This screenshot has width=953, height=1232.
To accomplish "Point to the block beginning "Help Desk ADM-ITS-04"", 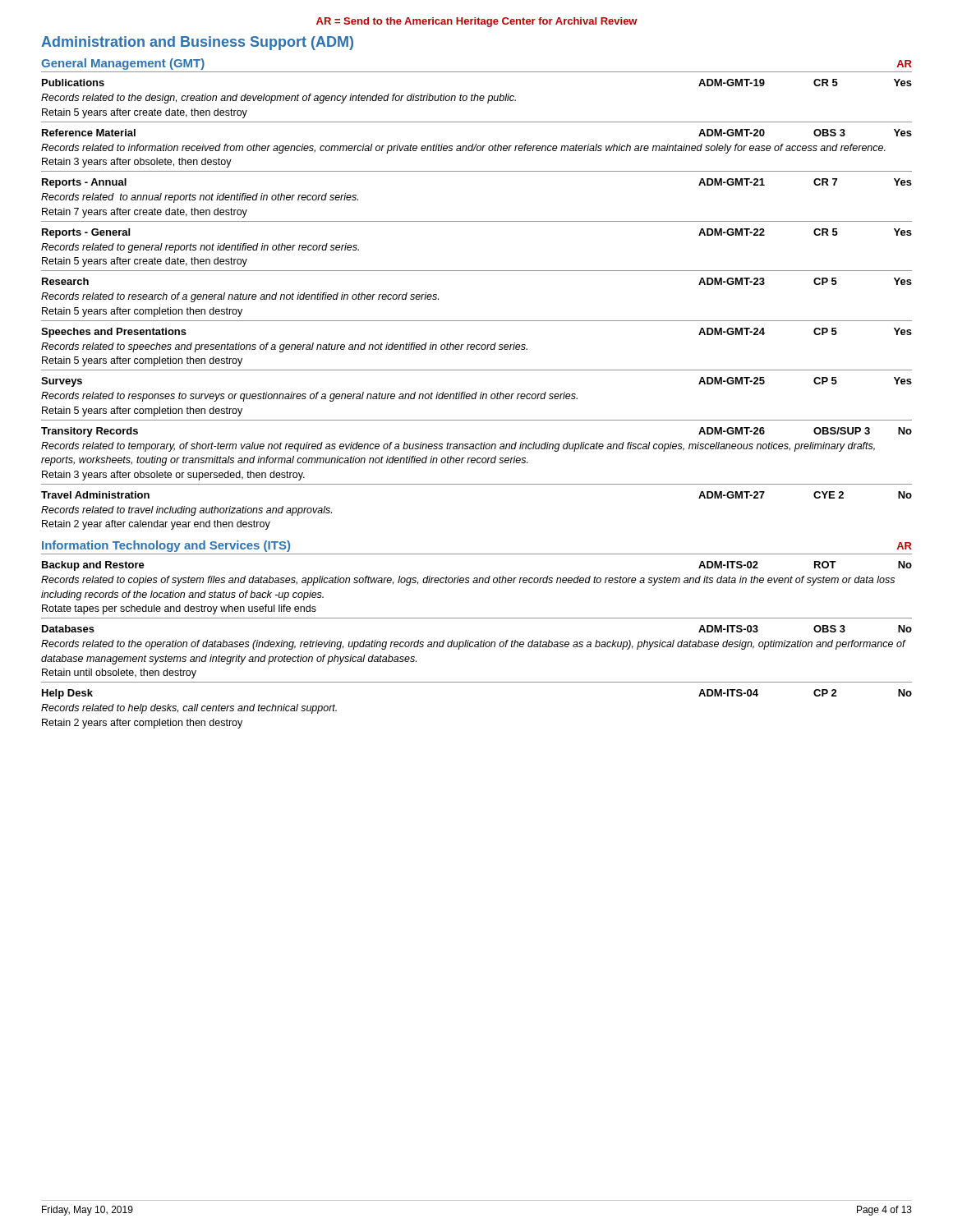I will click(x=476, y=693).
